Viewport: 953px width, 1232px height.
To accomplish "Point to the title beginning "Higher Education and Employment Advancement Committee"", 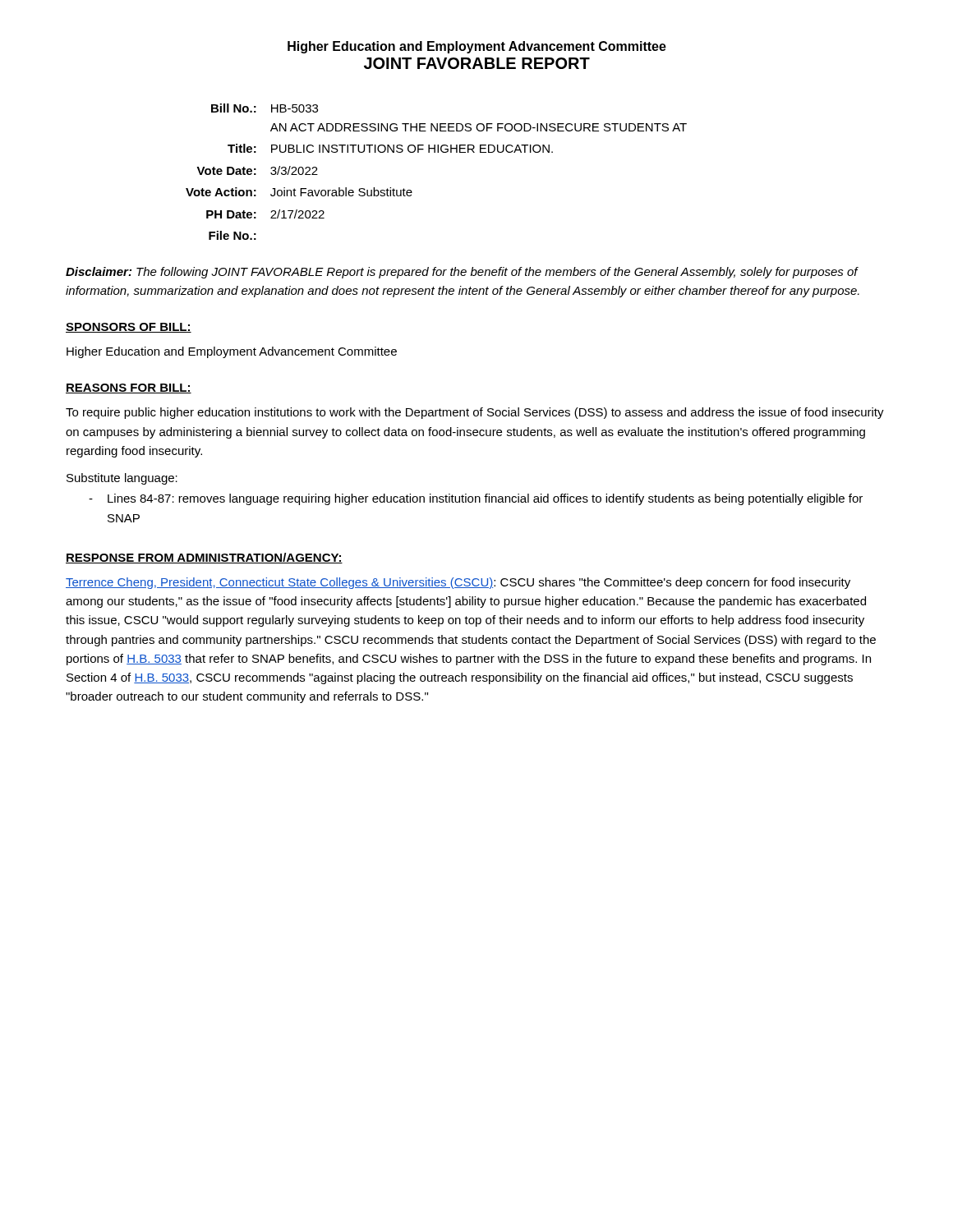I will coord(476,56).
